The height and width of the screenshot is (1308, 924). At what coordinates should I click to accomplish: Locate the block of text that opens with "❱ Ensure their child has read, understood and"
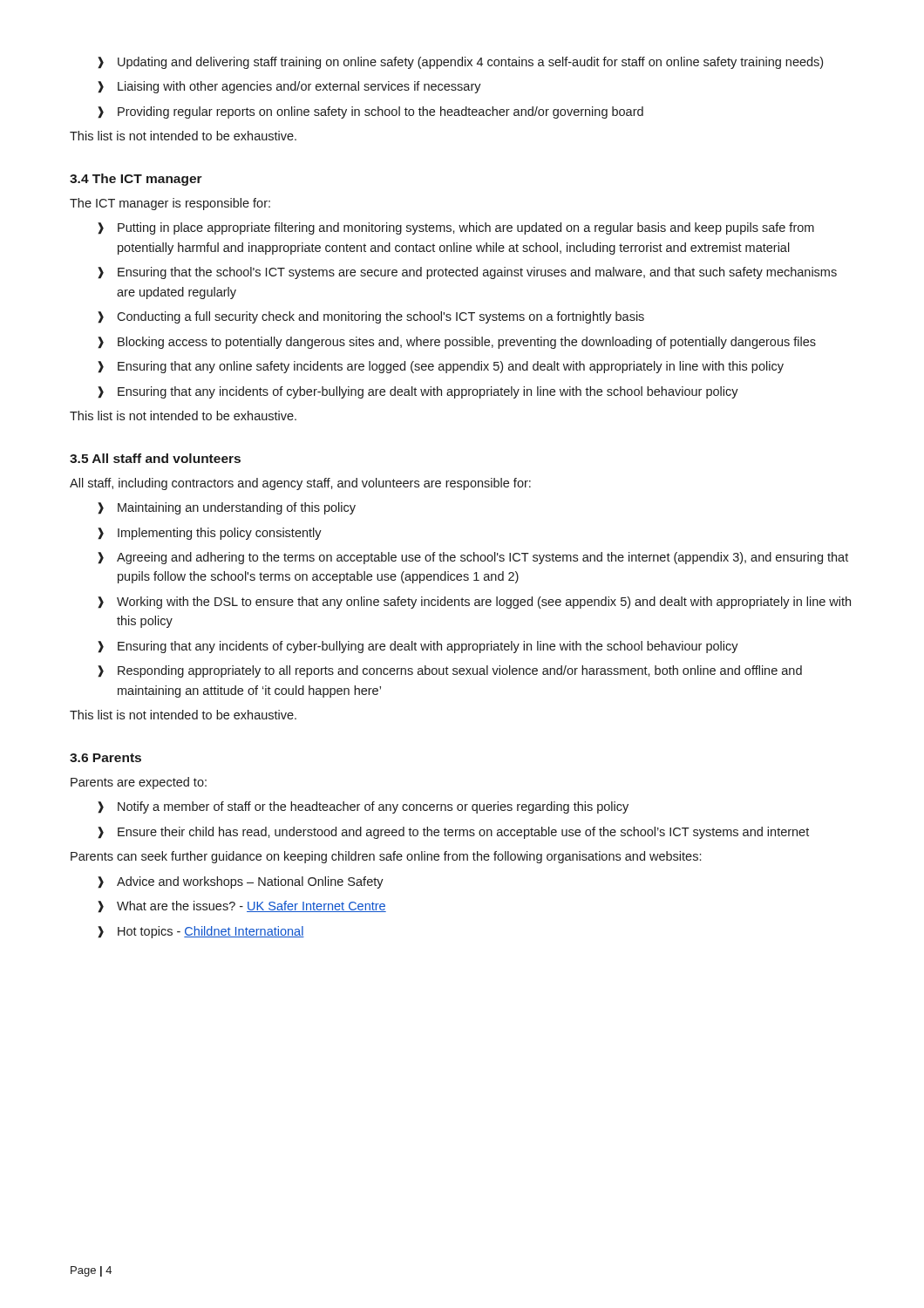(475, 832)
